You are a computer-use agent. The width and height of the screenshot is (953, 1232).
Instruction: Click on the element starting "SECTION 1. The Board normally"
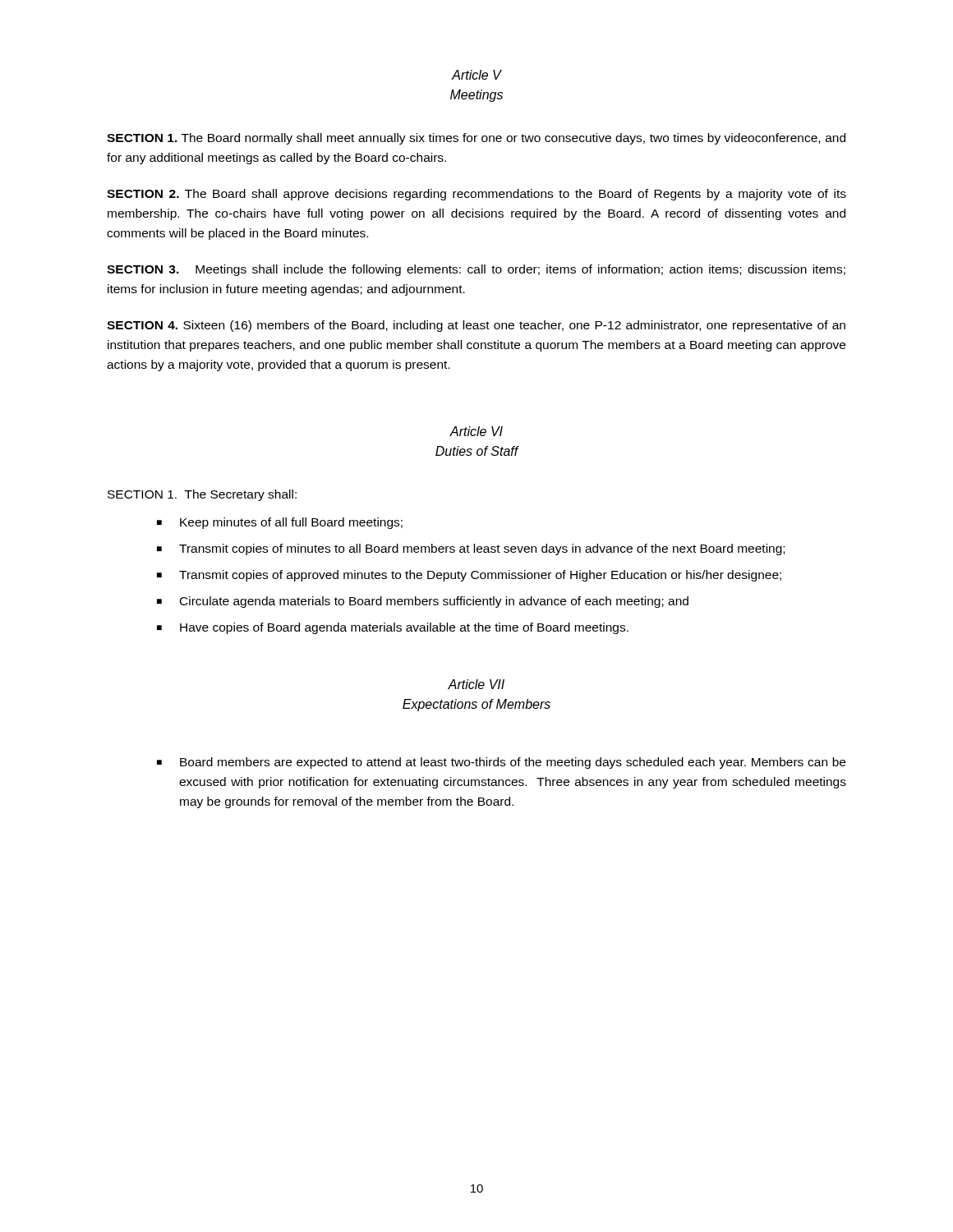476,147
